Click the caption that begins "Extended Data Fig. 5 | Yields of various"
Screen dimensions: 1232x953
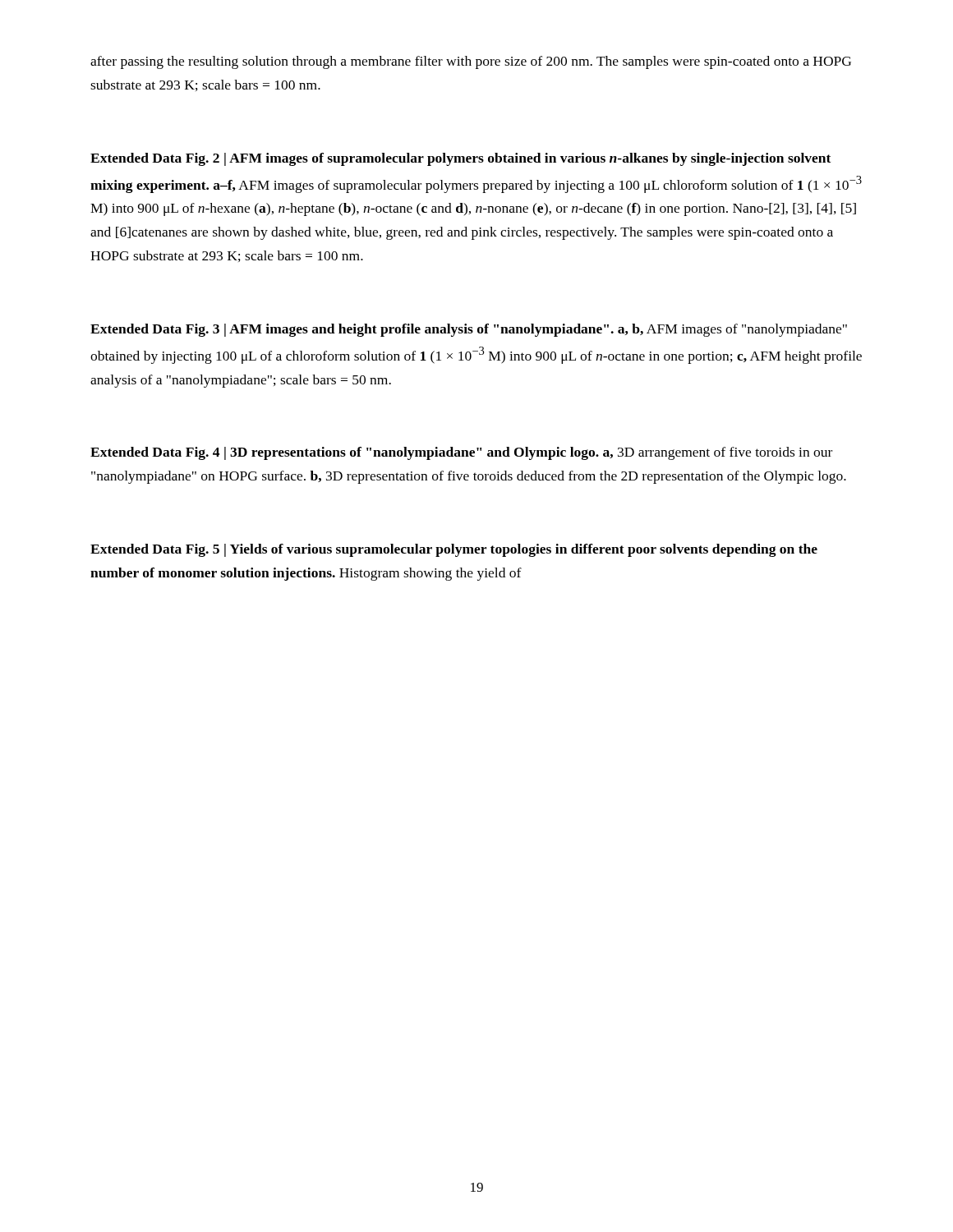(454, 561)
